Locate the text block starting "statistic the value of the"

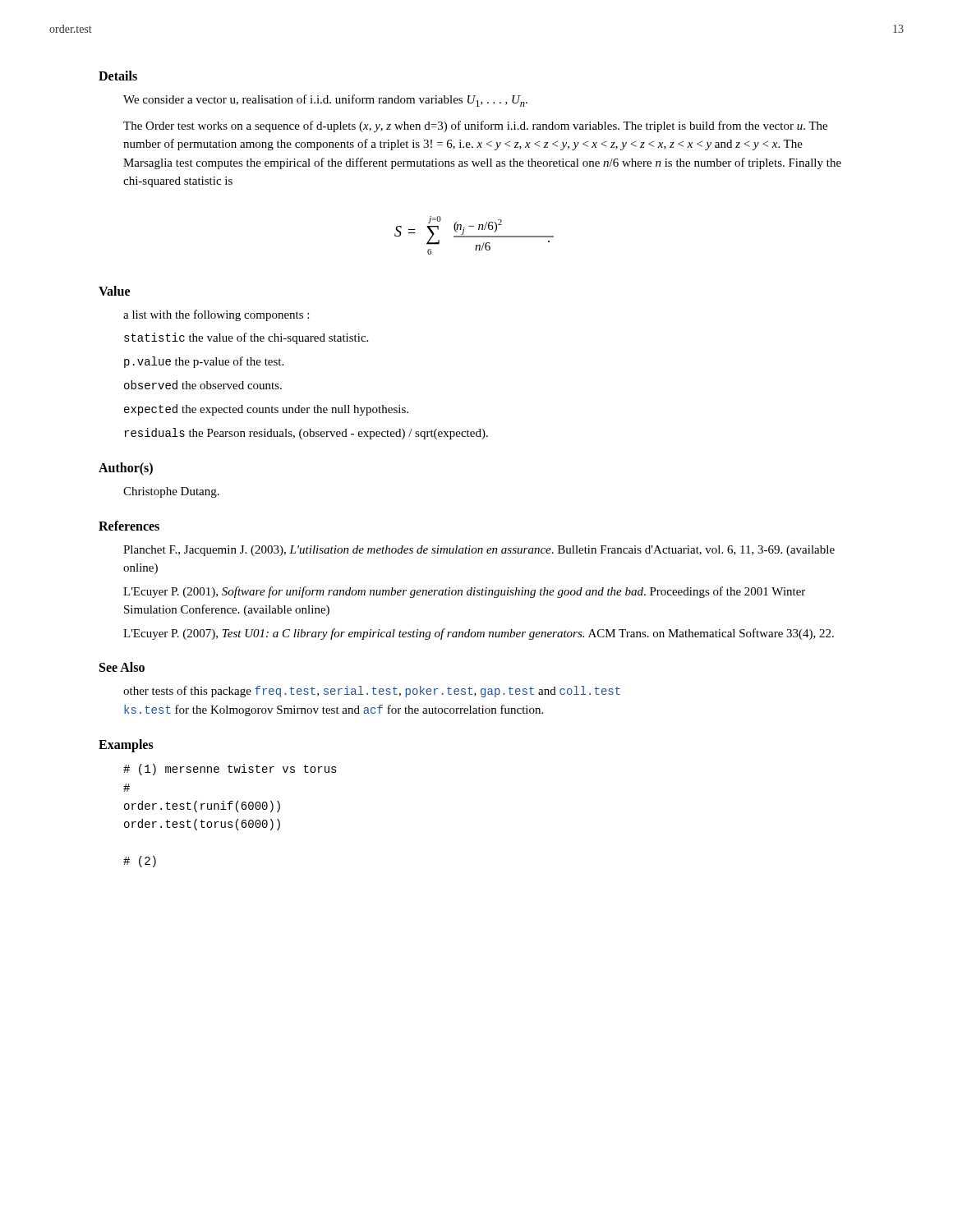(246, 338)
